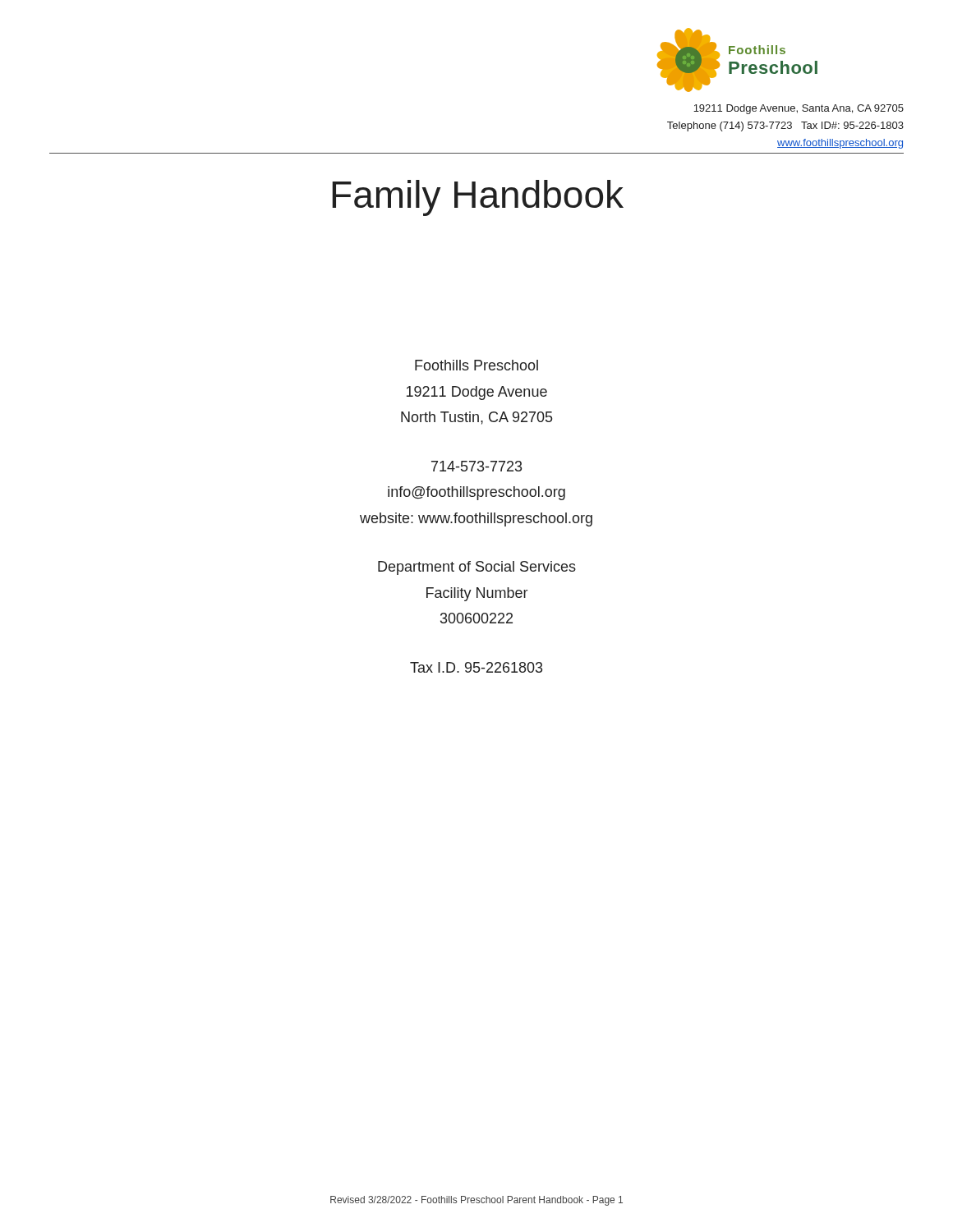Screen dimensions: 1232x953
Task: Select the text block that says "Foothills Preschool 19211"
Action: point(476,391)
